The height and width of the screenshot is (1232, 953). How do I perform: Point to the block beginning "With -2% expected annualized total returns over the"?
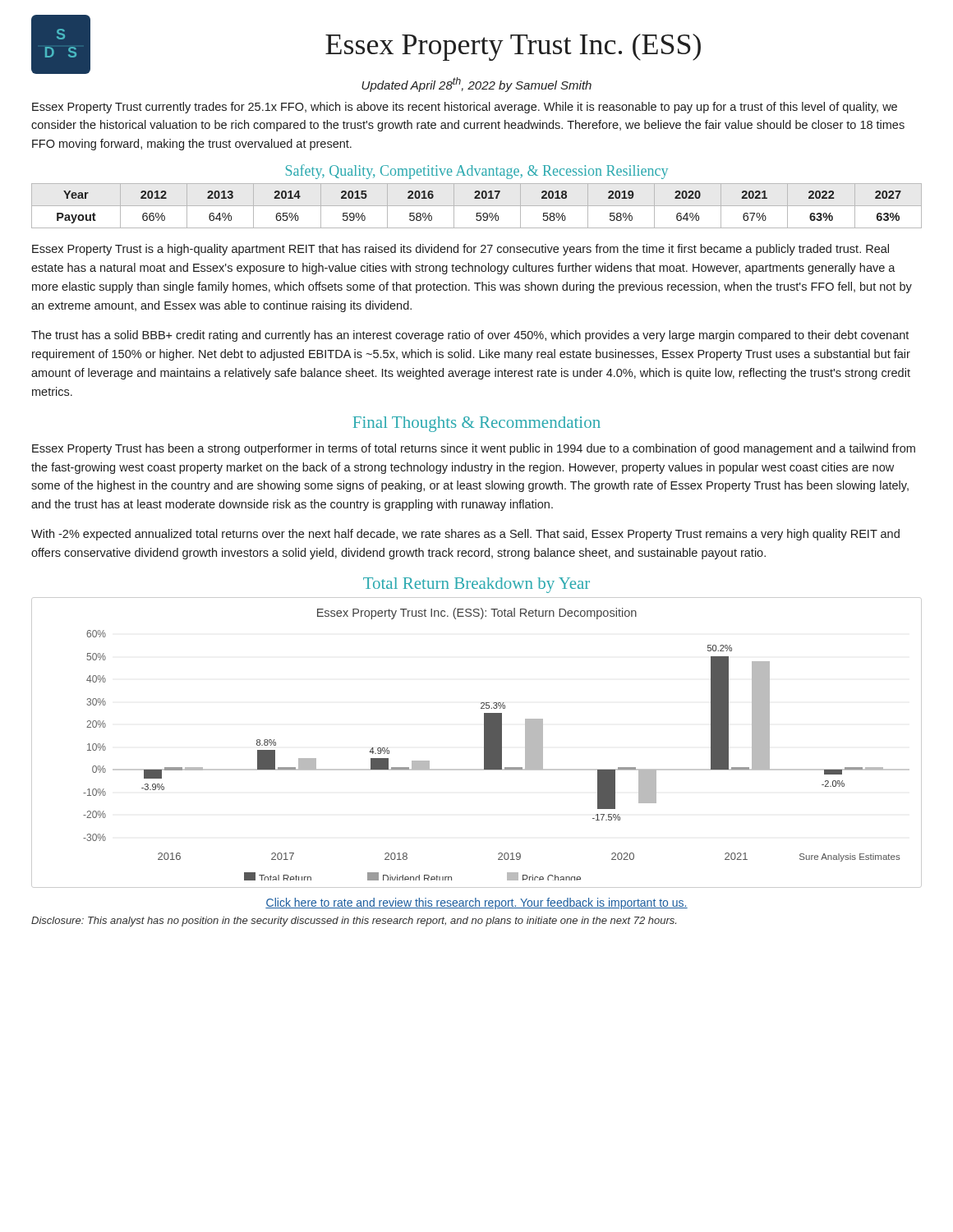[466, 543]
